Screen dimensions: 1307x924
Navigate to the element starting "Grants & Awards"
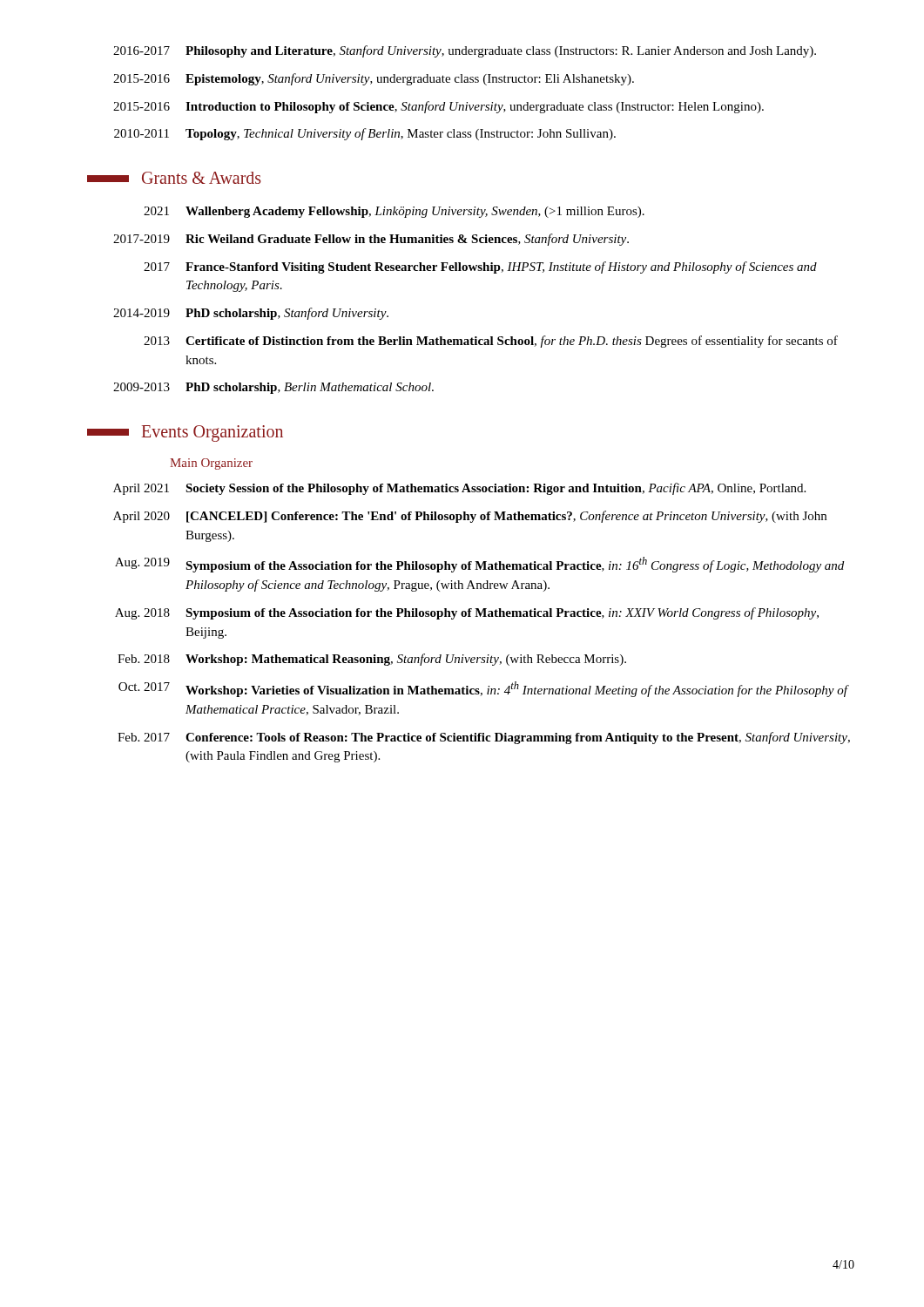[x=174, y=178]
